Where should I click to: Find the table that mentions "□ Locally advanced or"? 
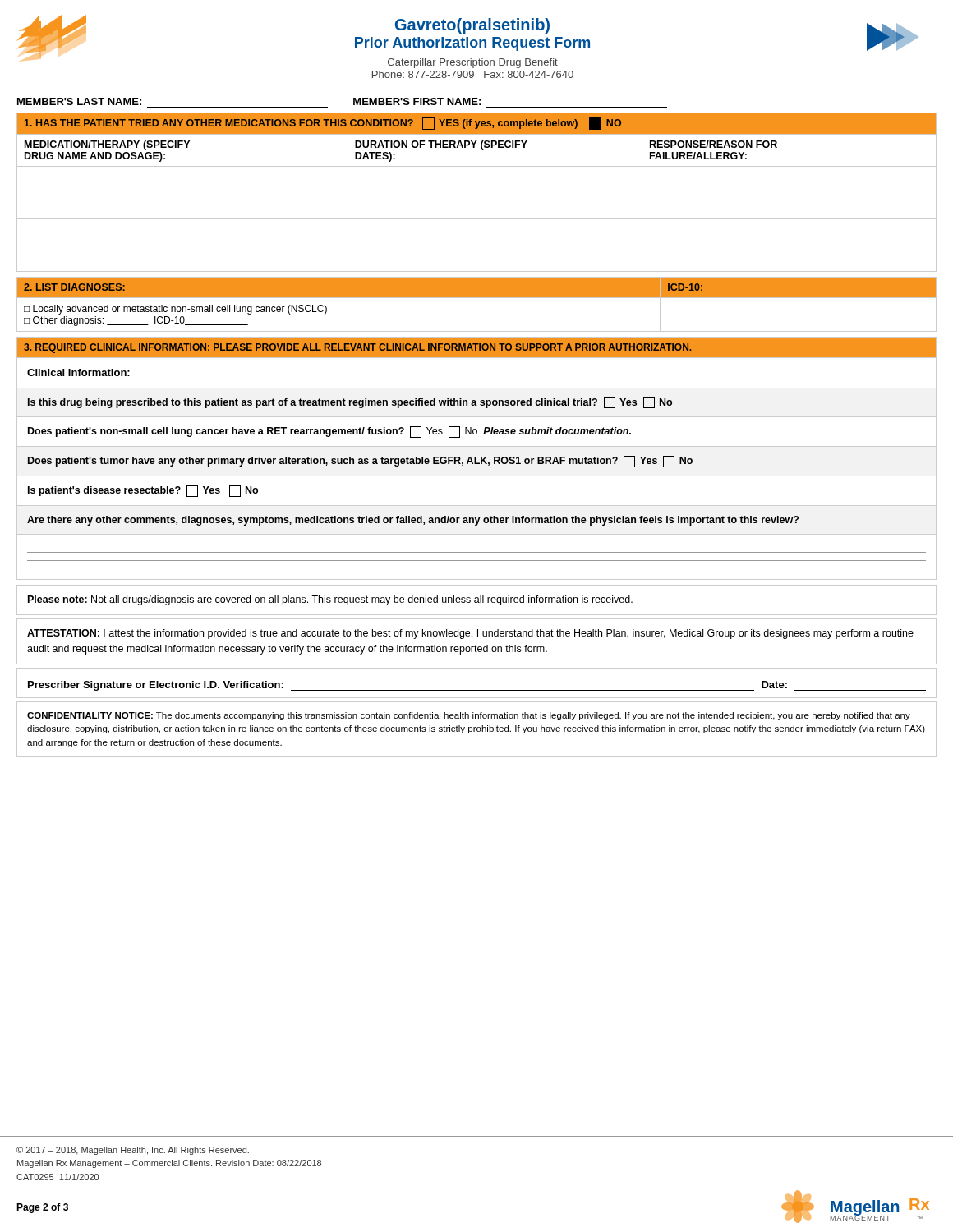476,304
